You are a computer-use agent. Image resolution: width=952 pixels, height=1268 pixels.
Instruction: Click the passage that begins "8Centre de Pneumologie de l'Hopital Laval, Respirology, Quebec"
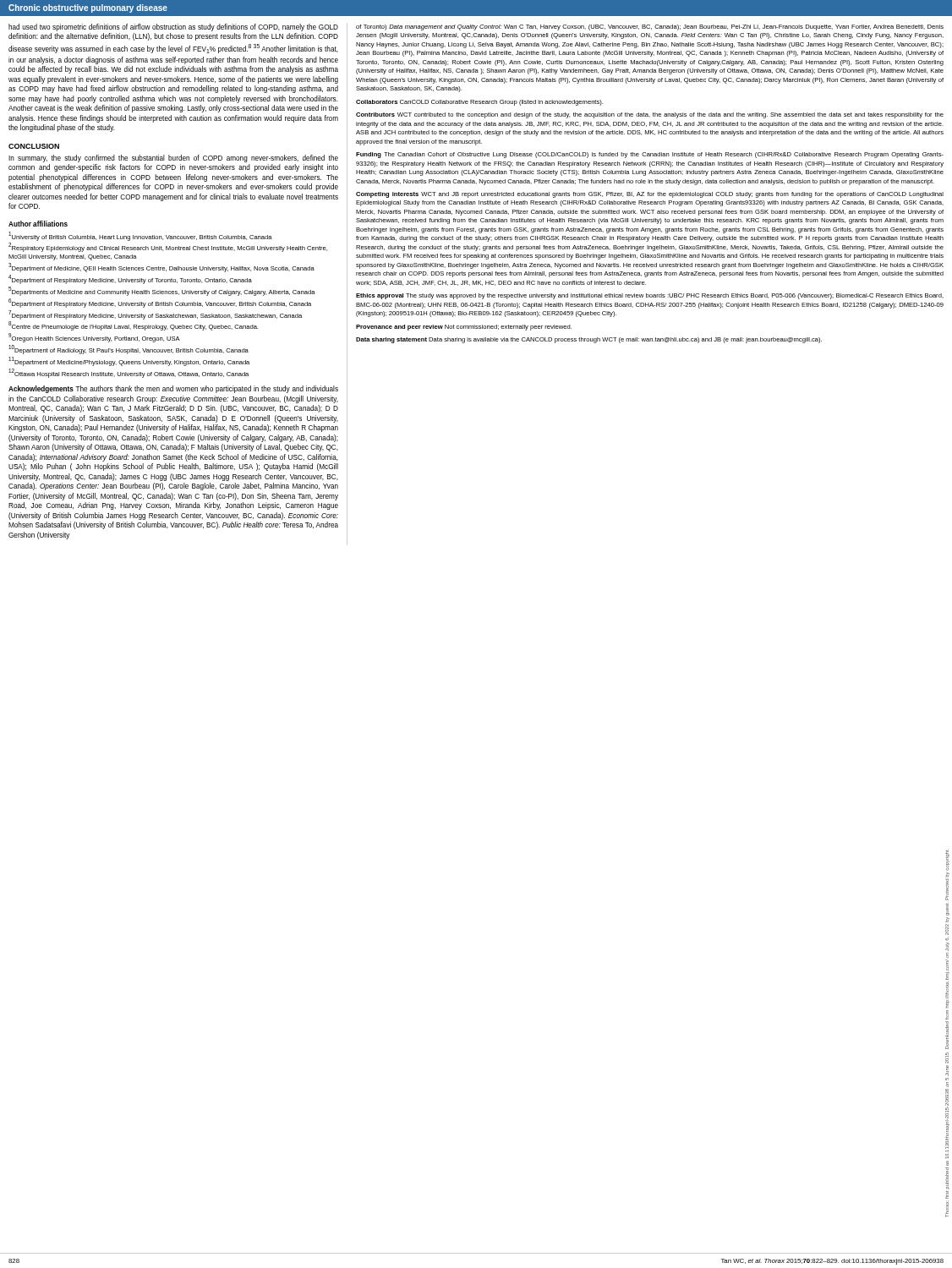pyautogui.click(x=134, y=326)
